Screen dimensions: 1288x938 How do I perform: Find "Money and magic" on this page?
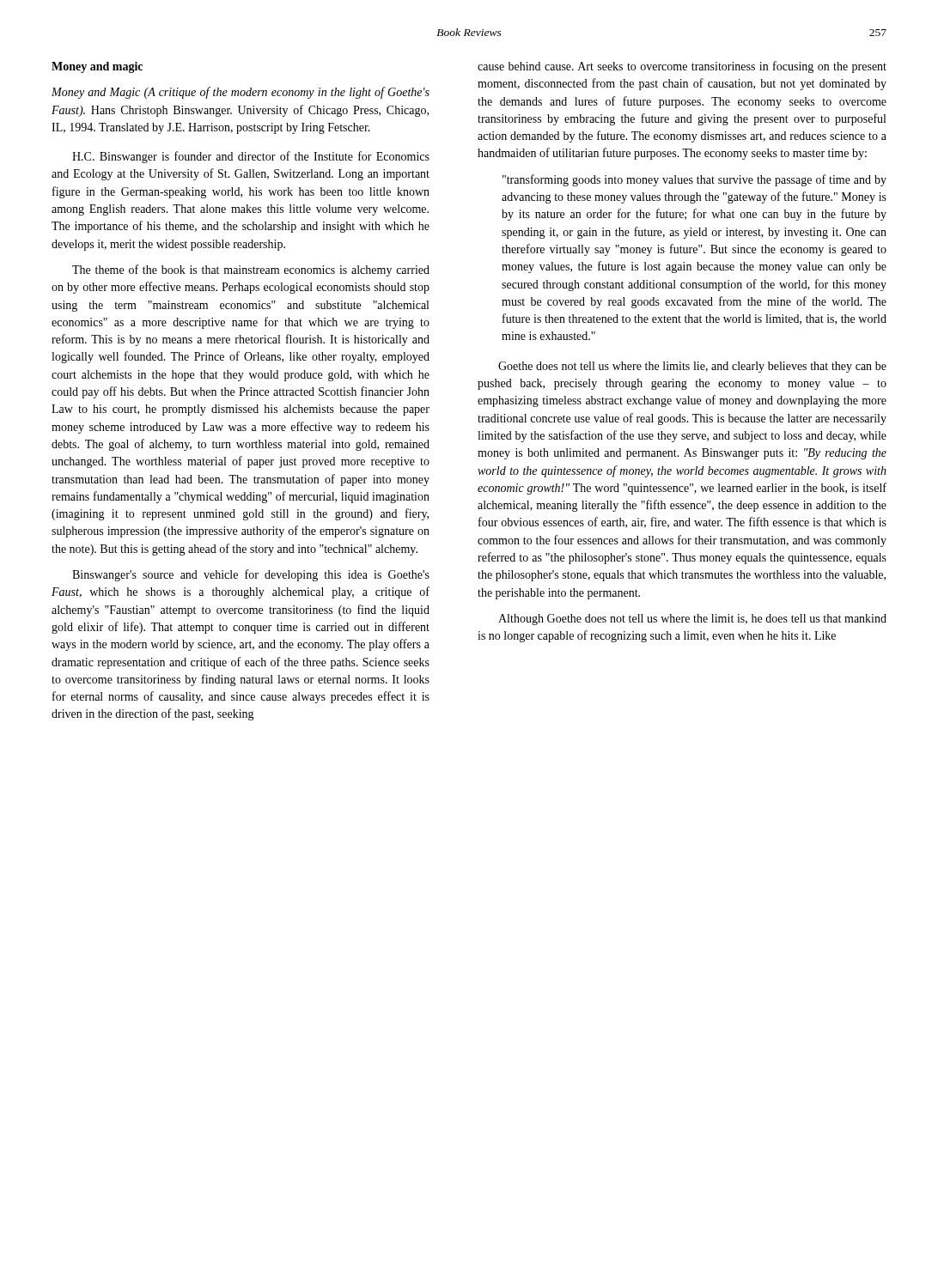point(97,67)
